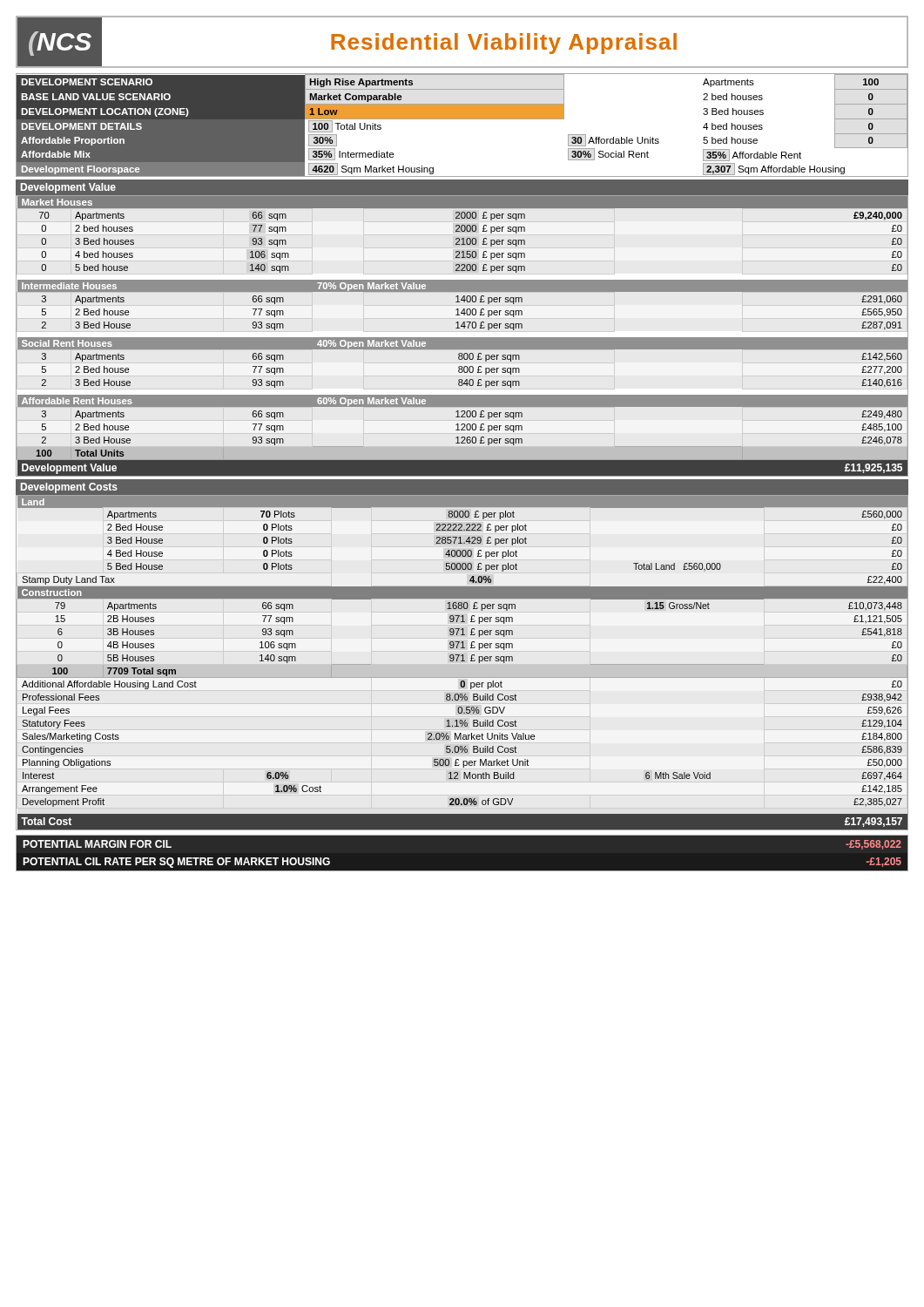Where does it say "Development Value"?
This screenshot has width=924, height=1307.
coord(68,187)
